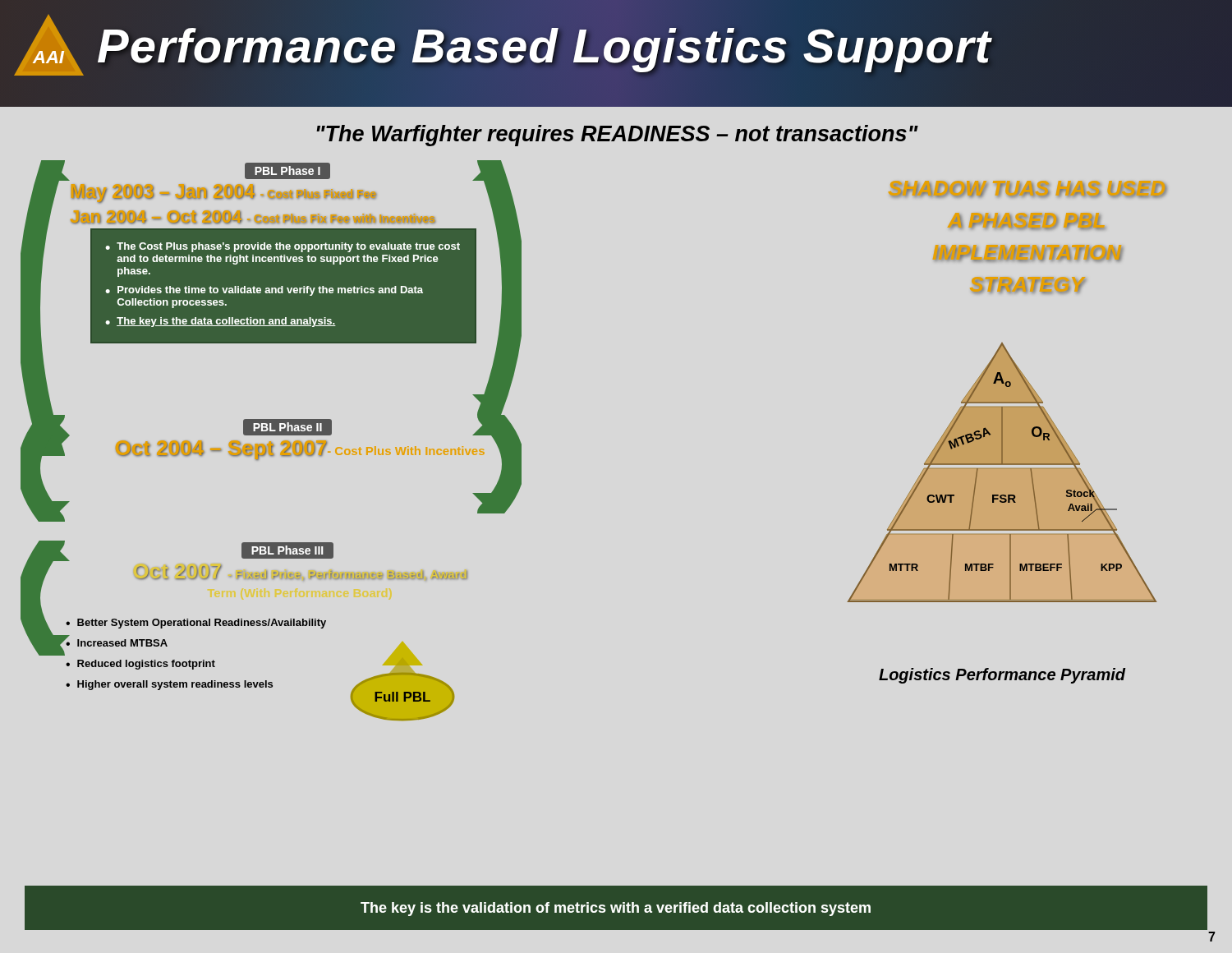
Task: Select the text starting "• Increased MTBSA"
Action: (117, 644)
